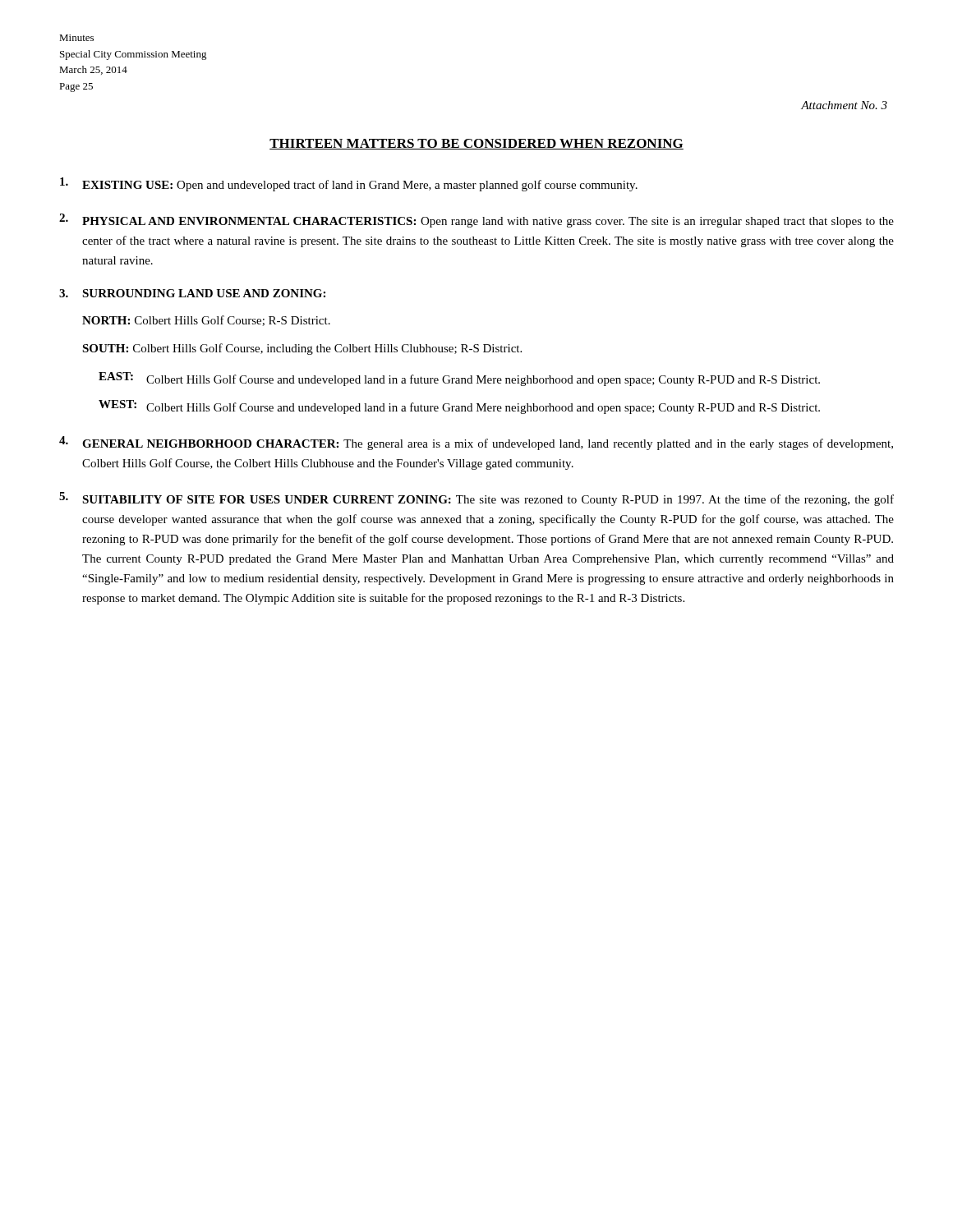Find the text block starting "WEST: Colbert Hills Golf Course and undeveloped"
The image size is (953, 1232).
(x=496, y=407)
